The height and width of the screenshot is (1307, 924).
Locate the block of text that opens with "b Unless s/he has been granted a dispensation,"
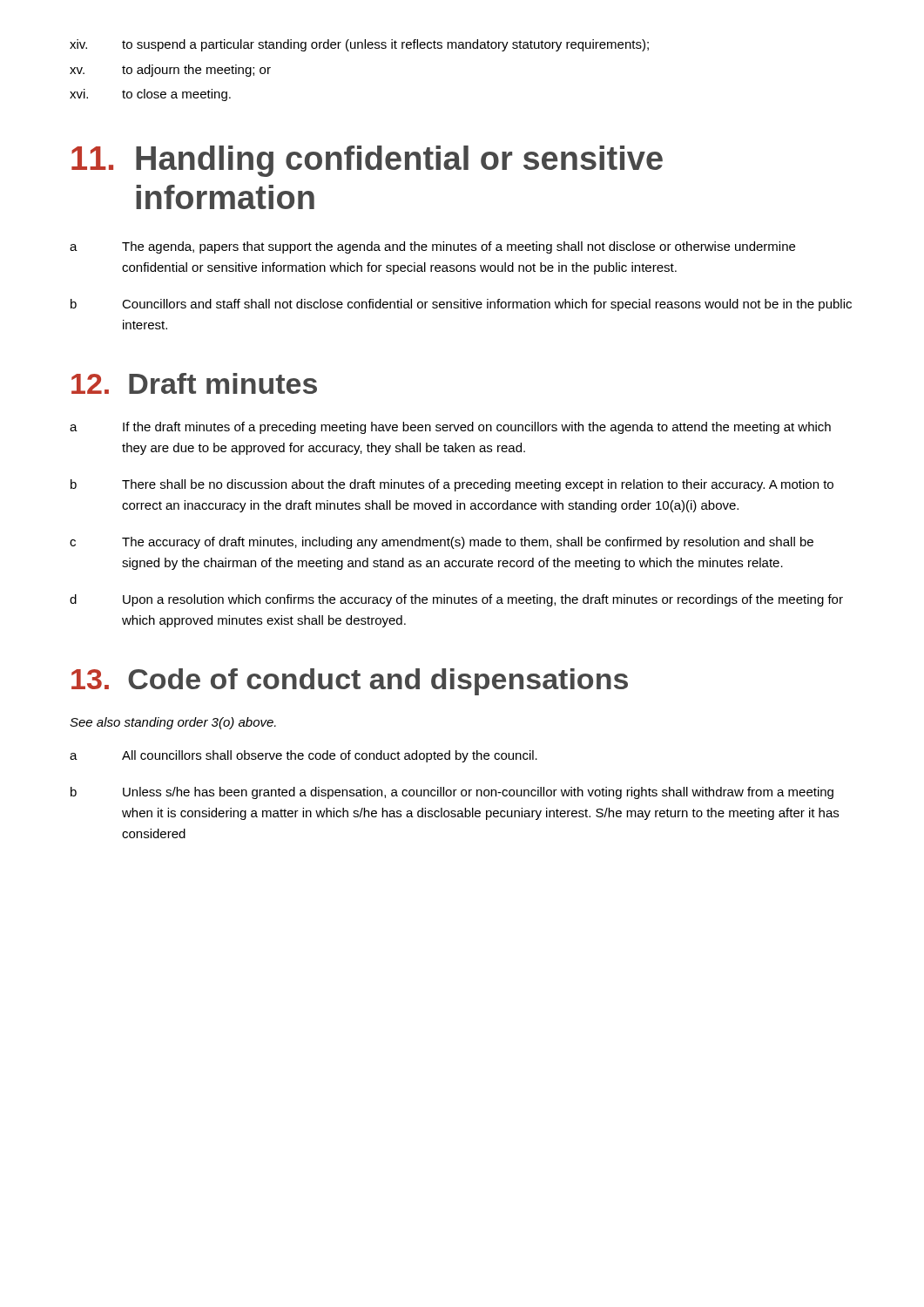(462, 813)
